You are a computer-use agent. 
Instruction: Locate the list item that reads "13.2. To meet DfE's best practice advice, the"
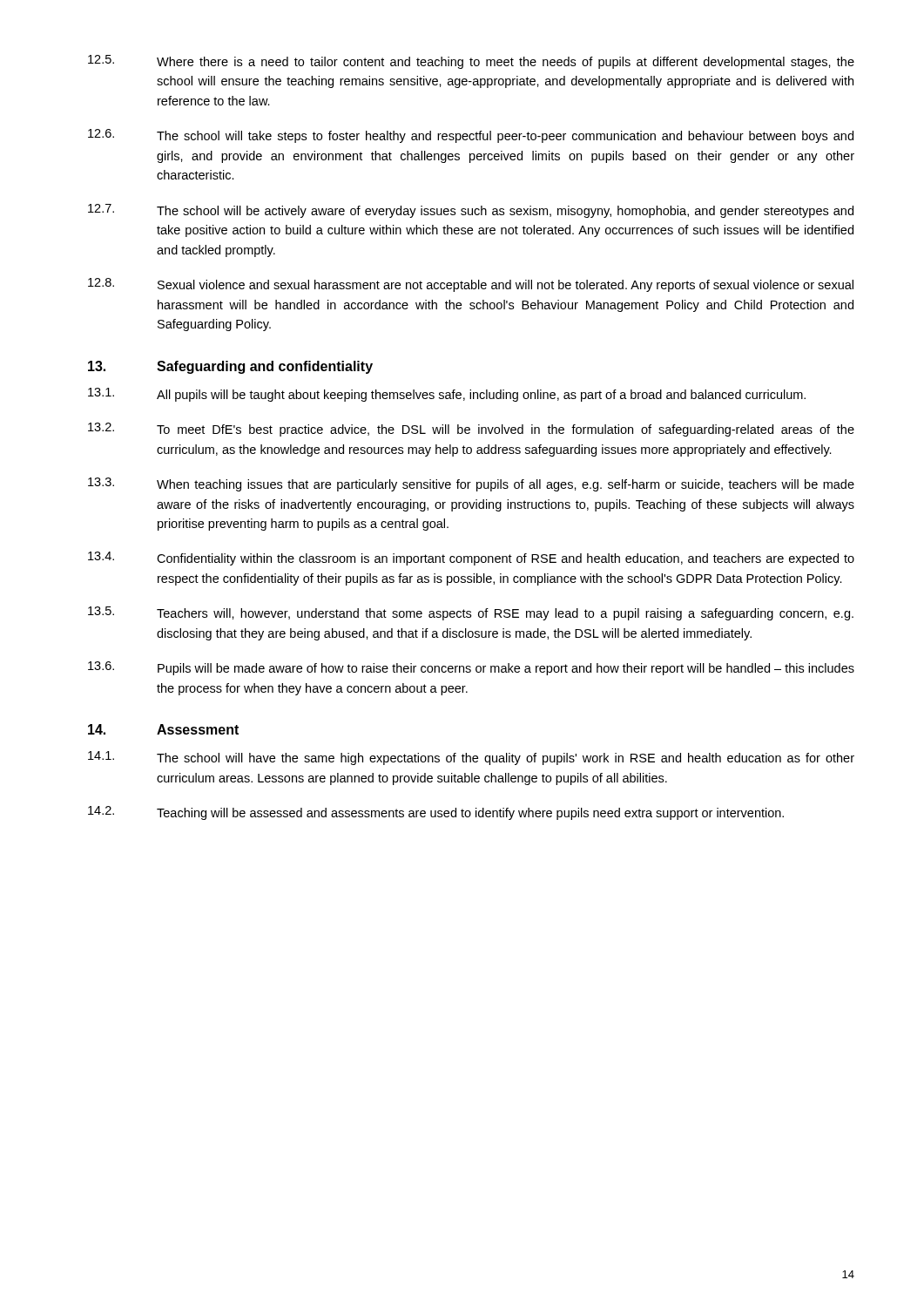point(471,440)
